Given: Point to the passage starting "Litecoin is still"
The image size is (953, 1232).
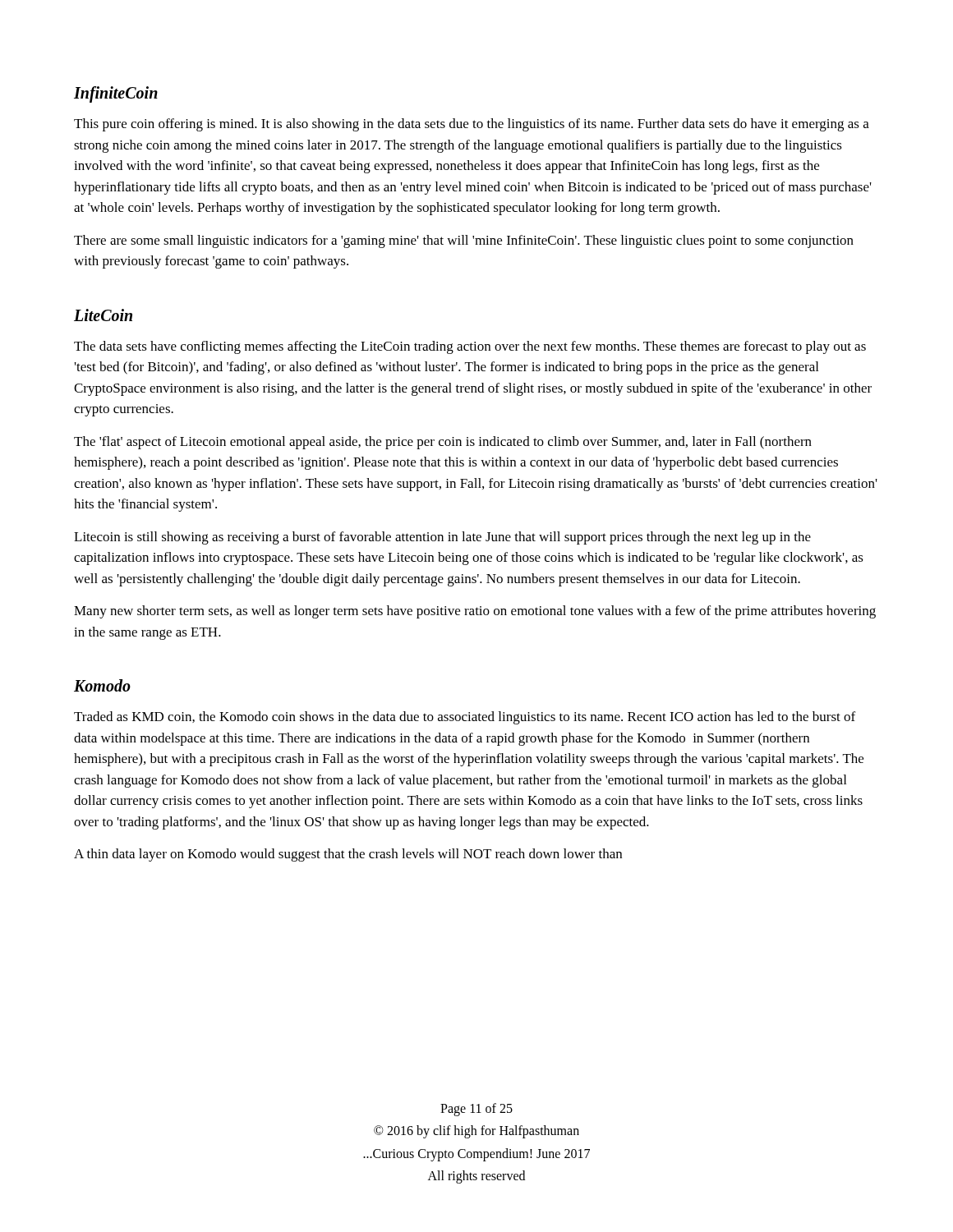Looking at the screenshot, I should [469, 557].
